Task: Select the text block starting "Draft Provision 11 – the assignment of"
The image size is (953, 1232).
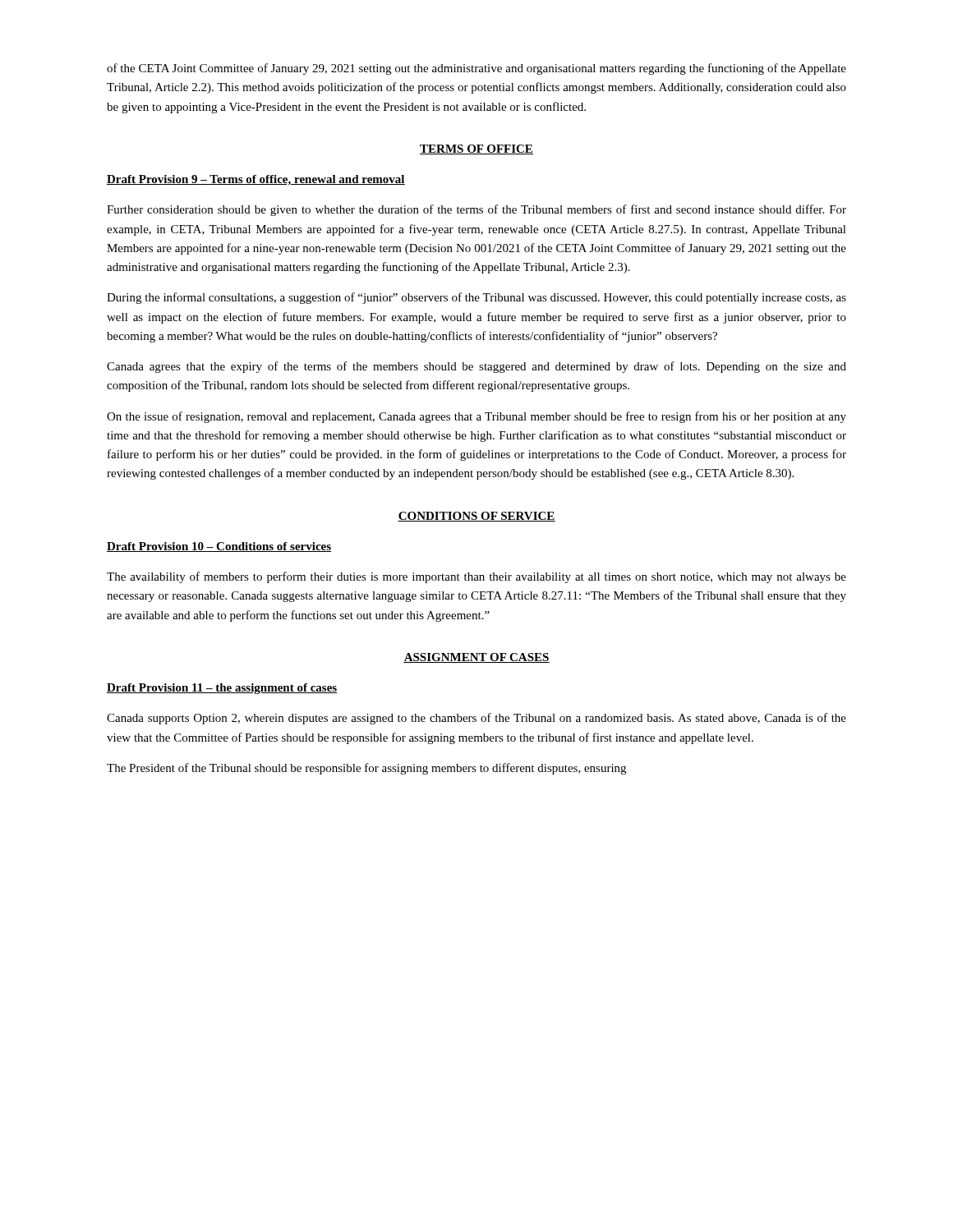Action: tap(222, 687)
